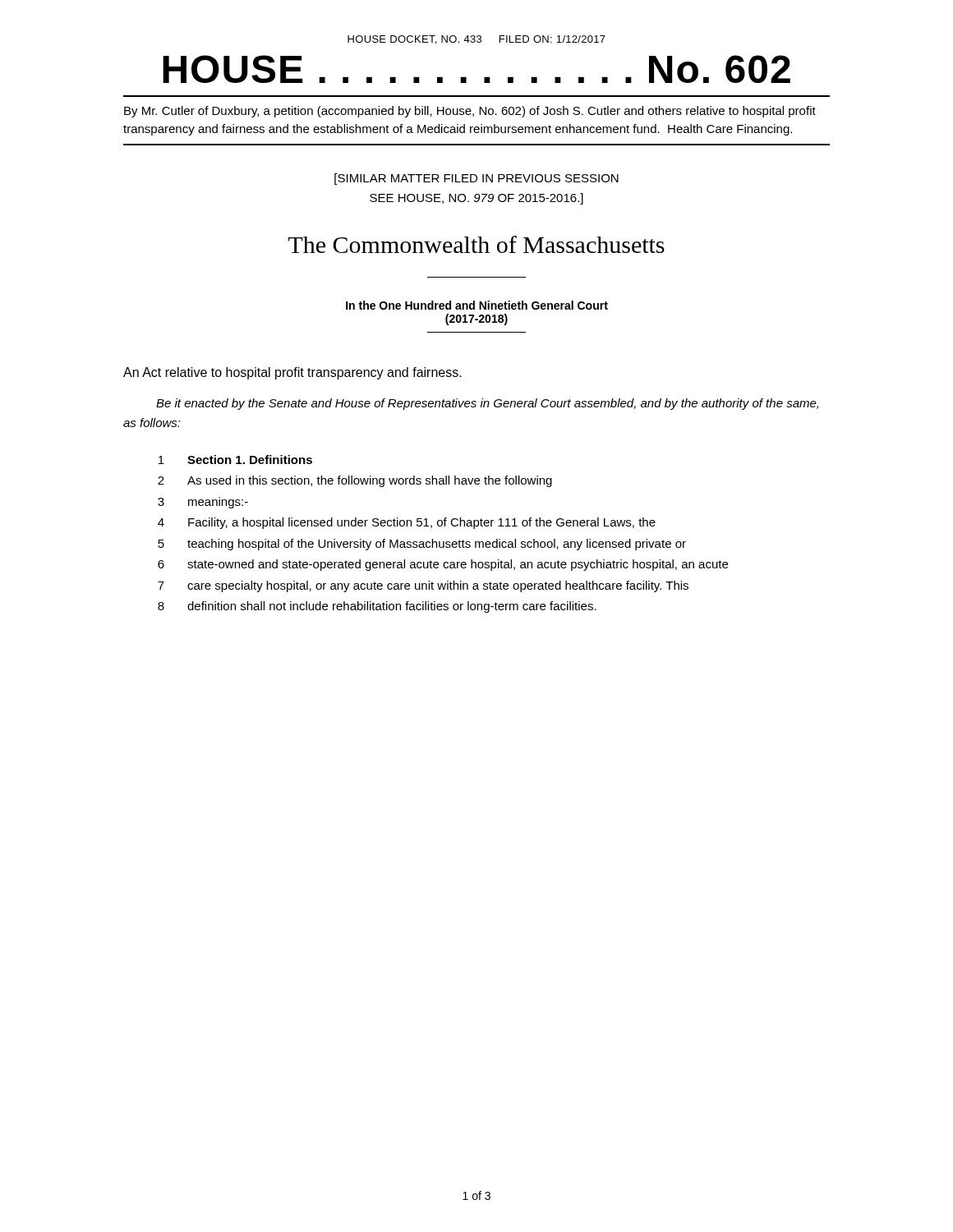Select the text block that says "In the One Hundred and"

[x=476, y=312]
